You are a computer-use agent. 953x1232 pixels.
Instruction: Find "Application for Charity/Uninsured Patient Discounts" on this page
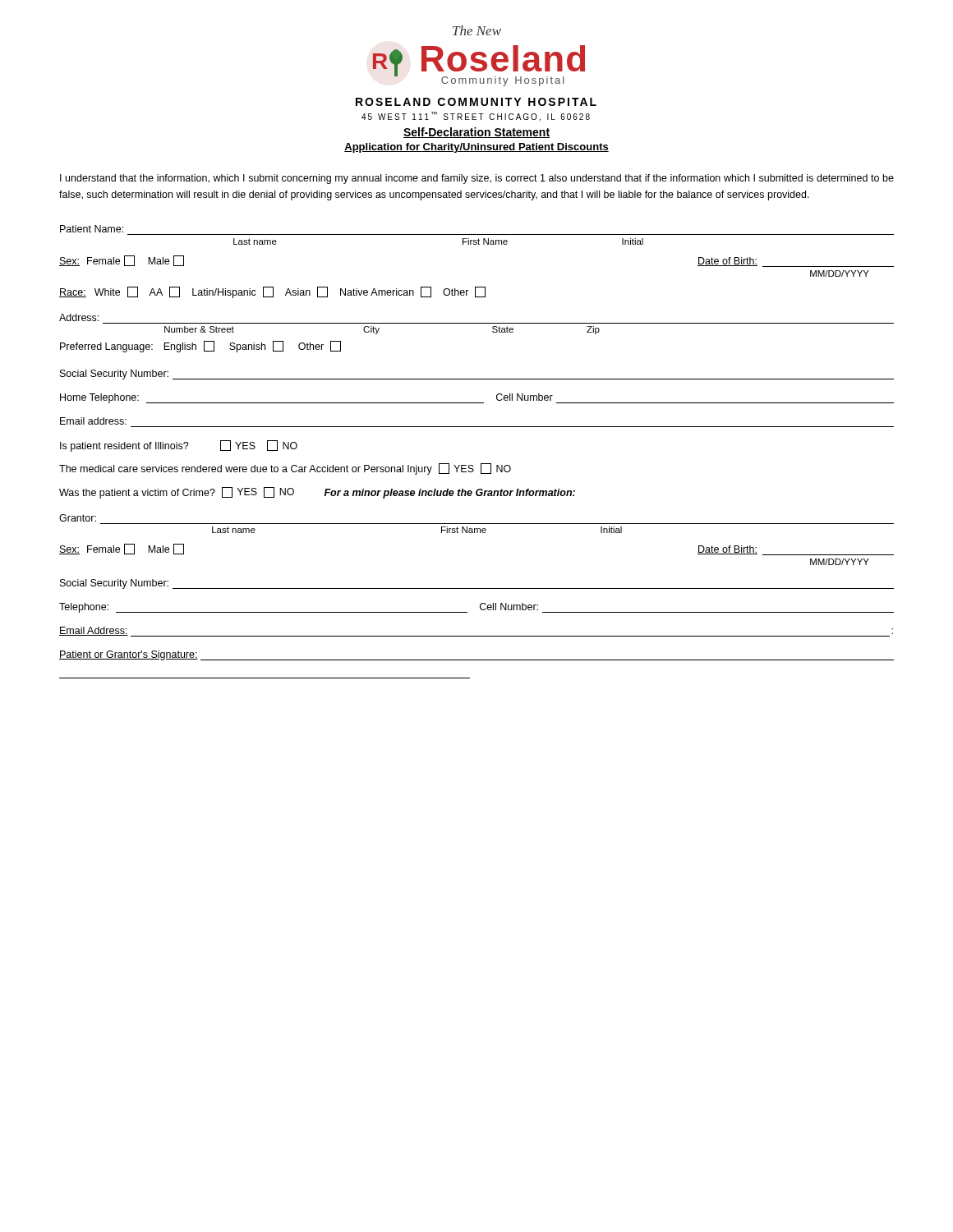point(476,147)
